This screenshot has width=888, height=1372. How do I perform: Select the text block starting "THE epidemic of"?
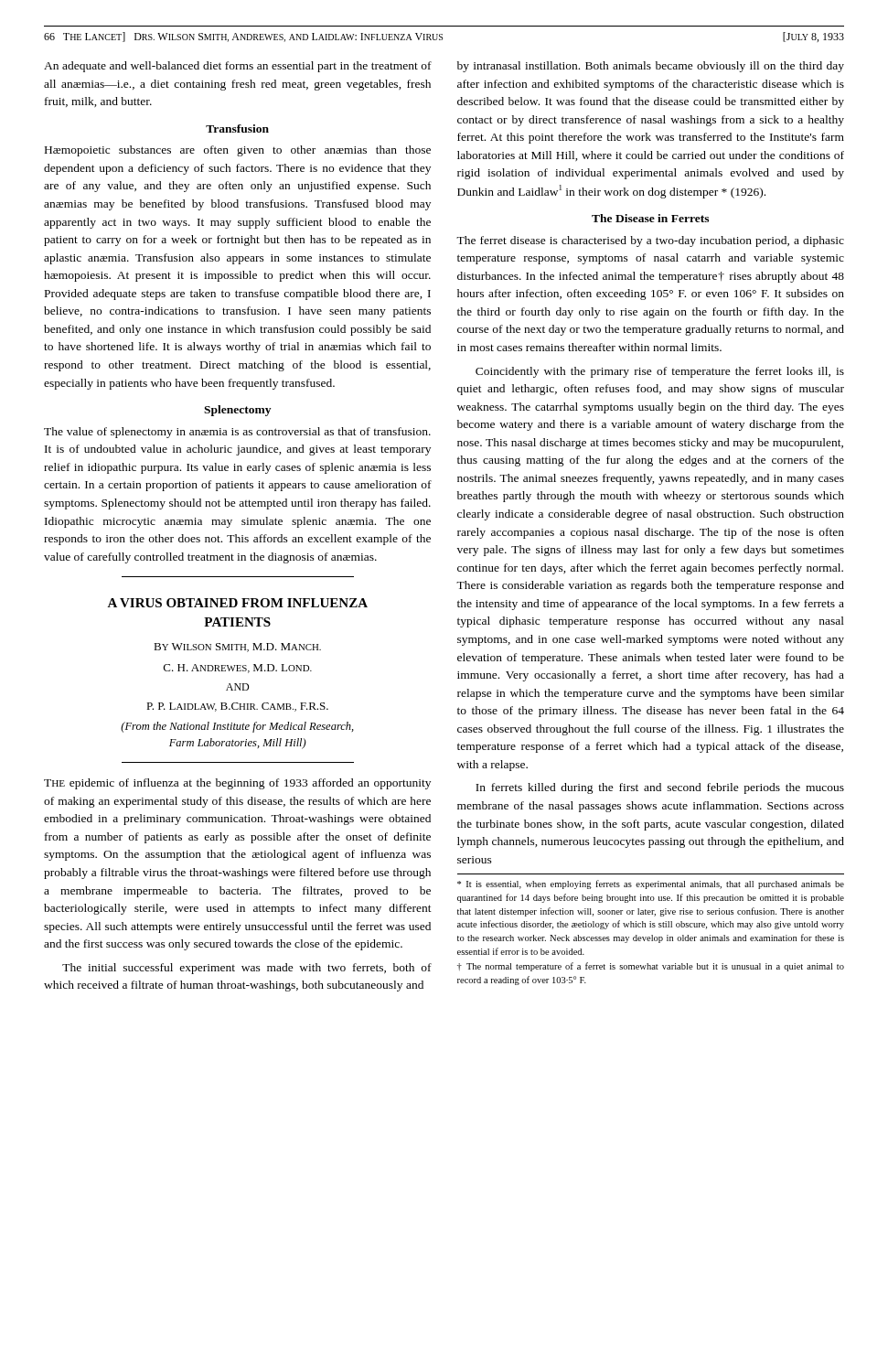(238, 884)
